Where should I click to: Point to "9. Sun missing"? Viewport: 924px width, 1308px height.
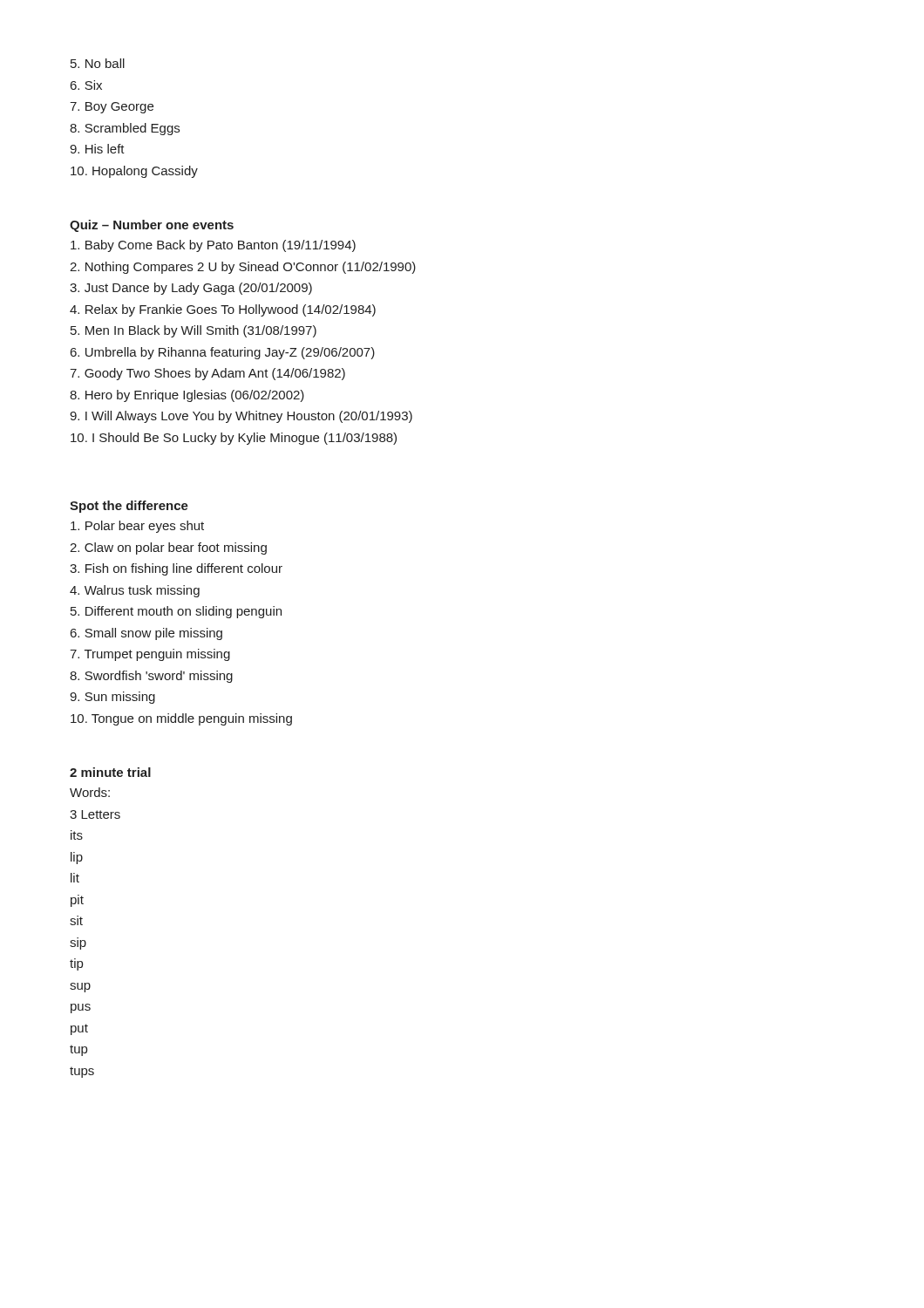coord(113,696)
